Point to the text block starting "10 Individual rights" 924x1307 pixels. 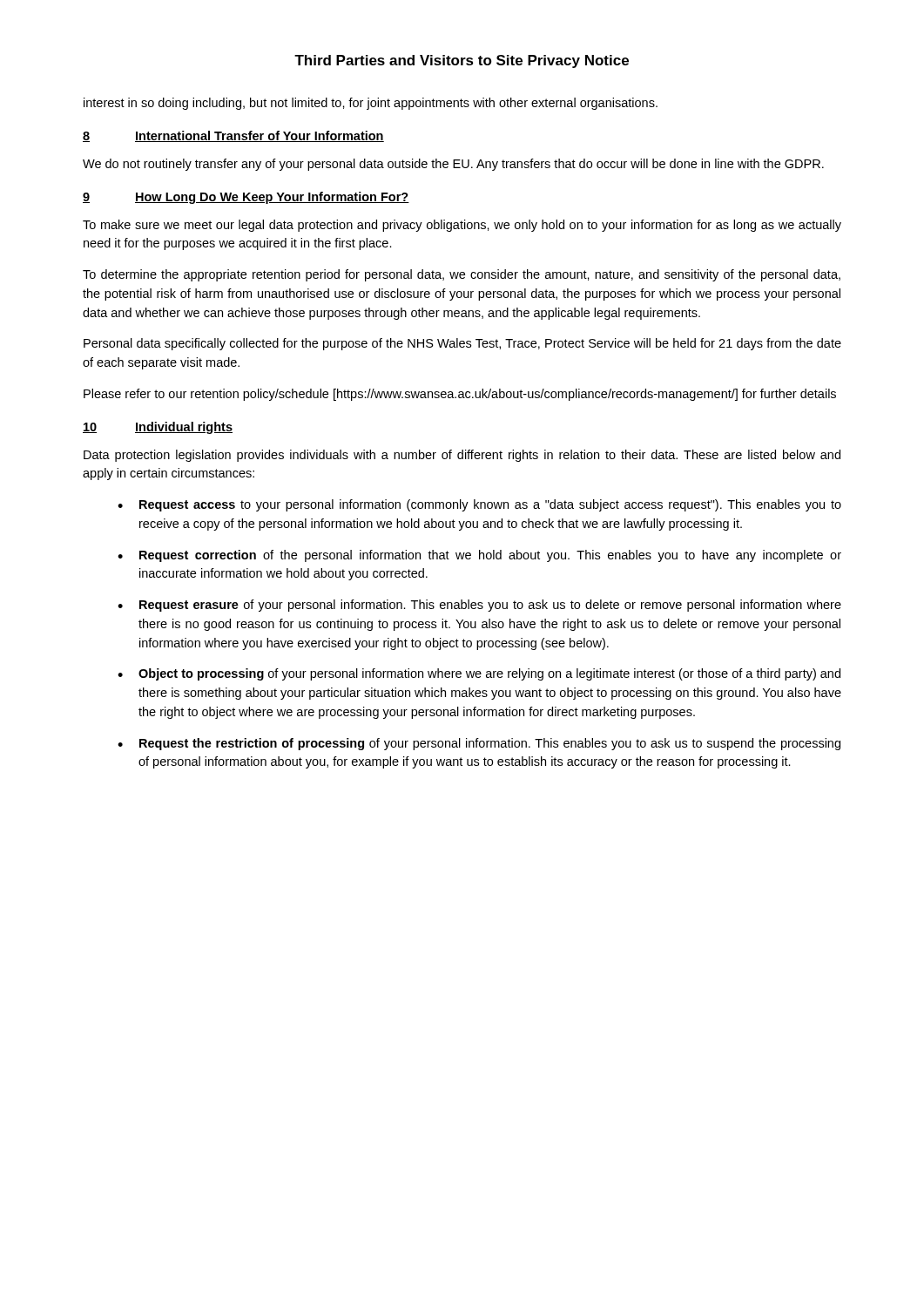point(158,427)
